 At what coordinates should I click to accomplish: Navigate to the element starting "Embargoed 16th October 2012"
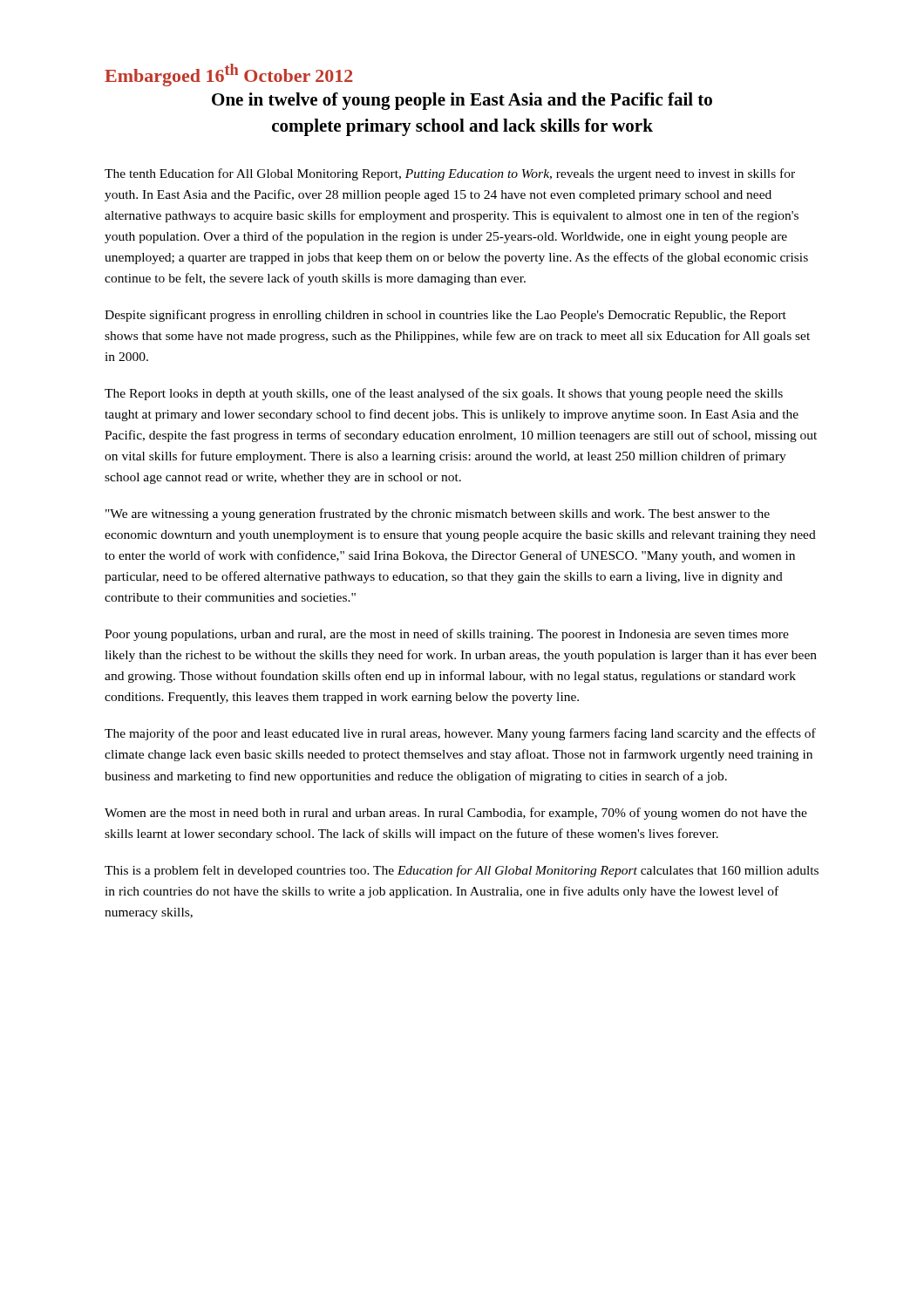229,74
